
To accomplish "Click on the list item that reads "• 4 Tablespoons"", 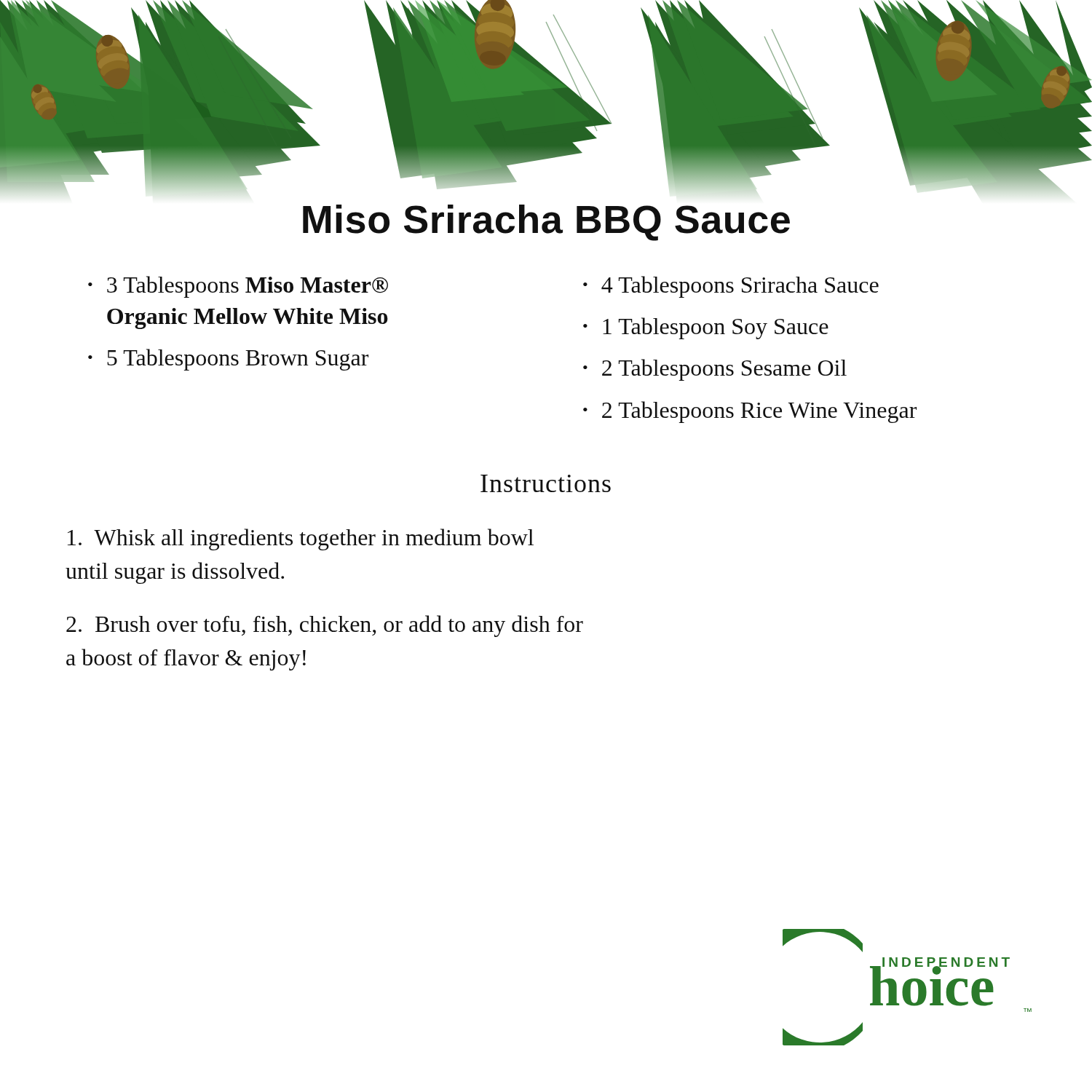I will click(x=731, y=285).
